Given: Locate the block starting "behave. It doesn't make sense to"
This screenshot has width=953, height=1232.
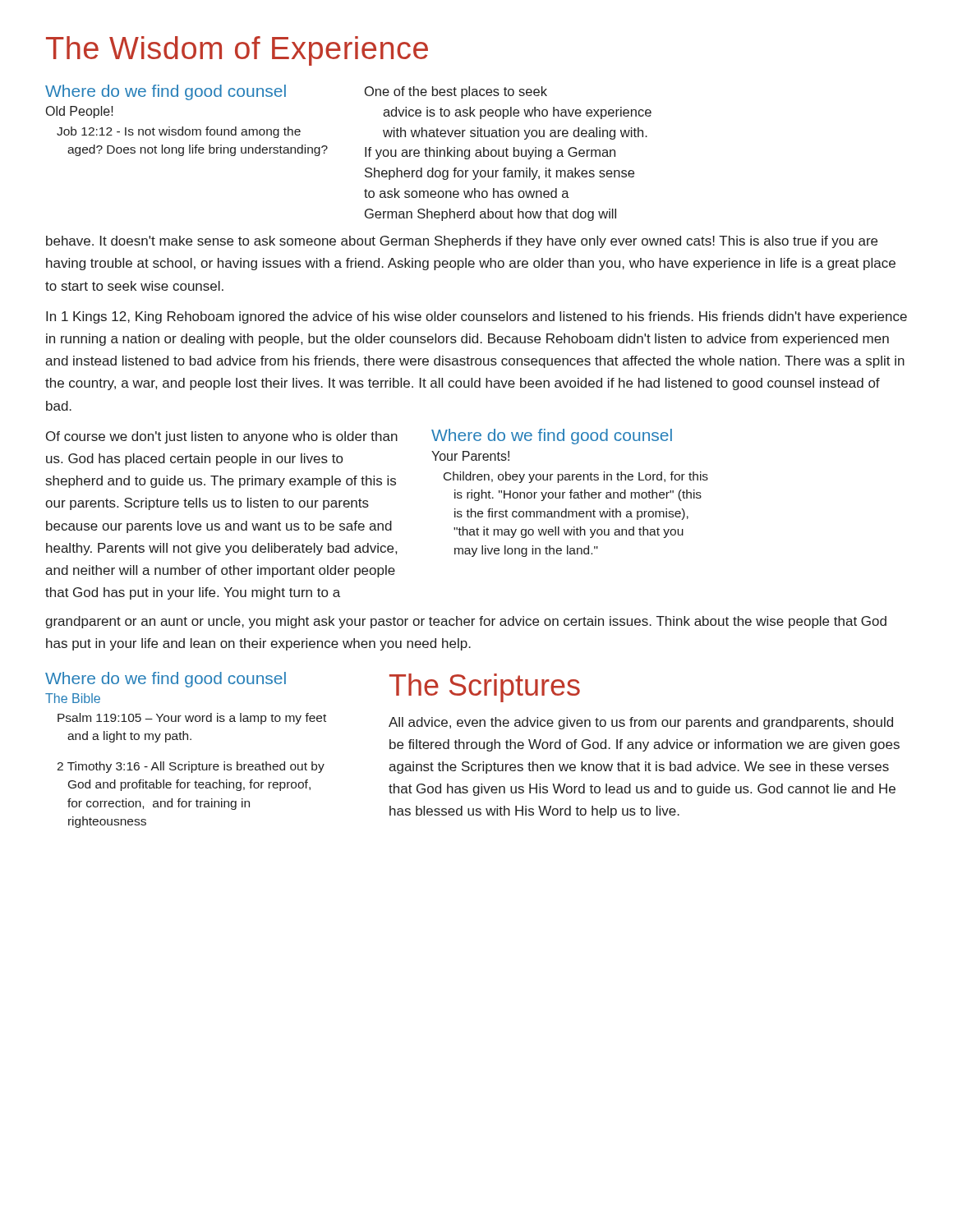Looking at the screenshot, I should click(476, 264).
